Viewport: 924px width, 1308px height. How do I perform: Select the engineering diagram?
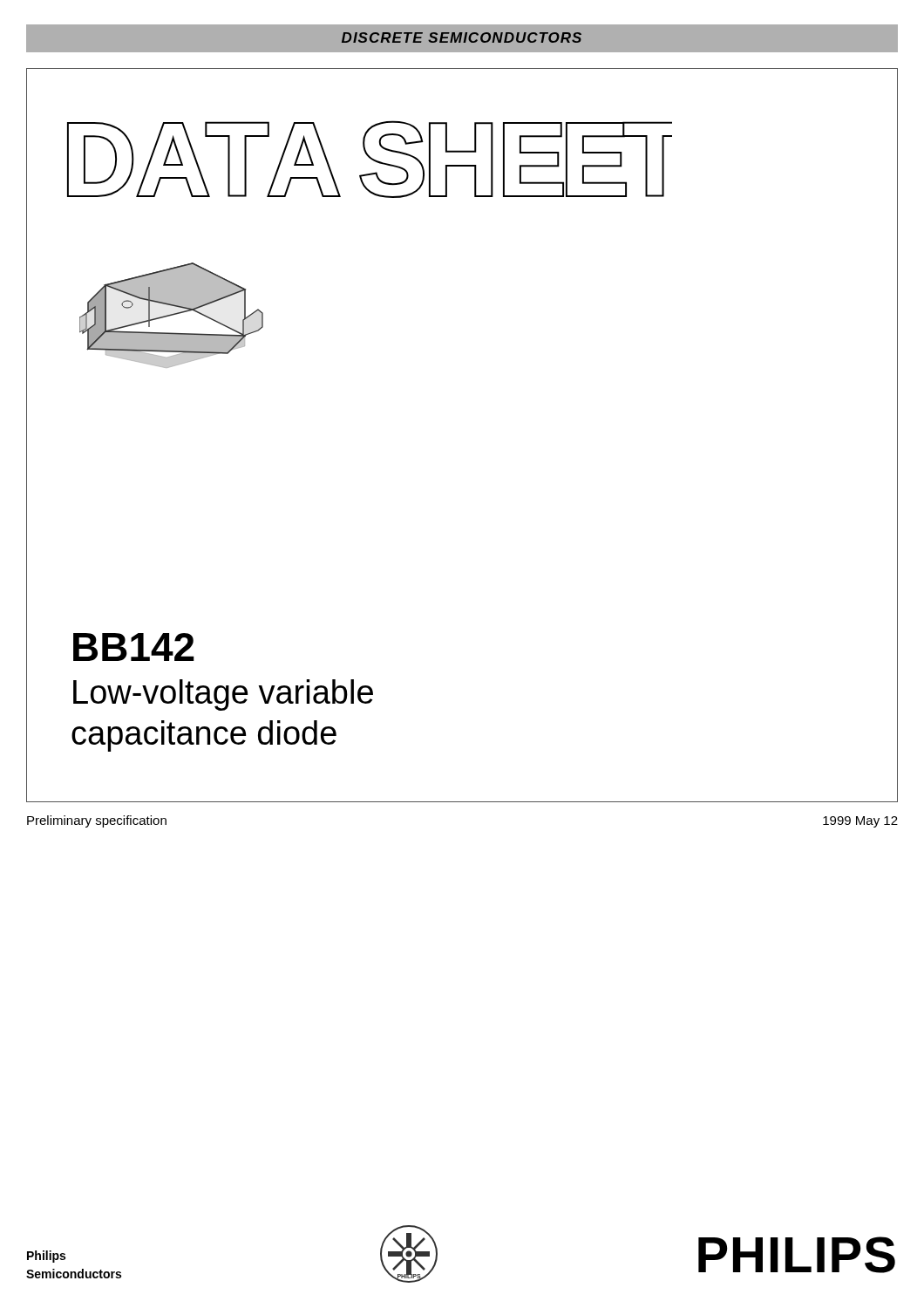(175, 313)
